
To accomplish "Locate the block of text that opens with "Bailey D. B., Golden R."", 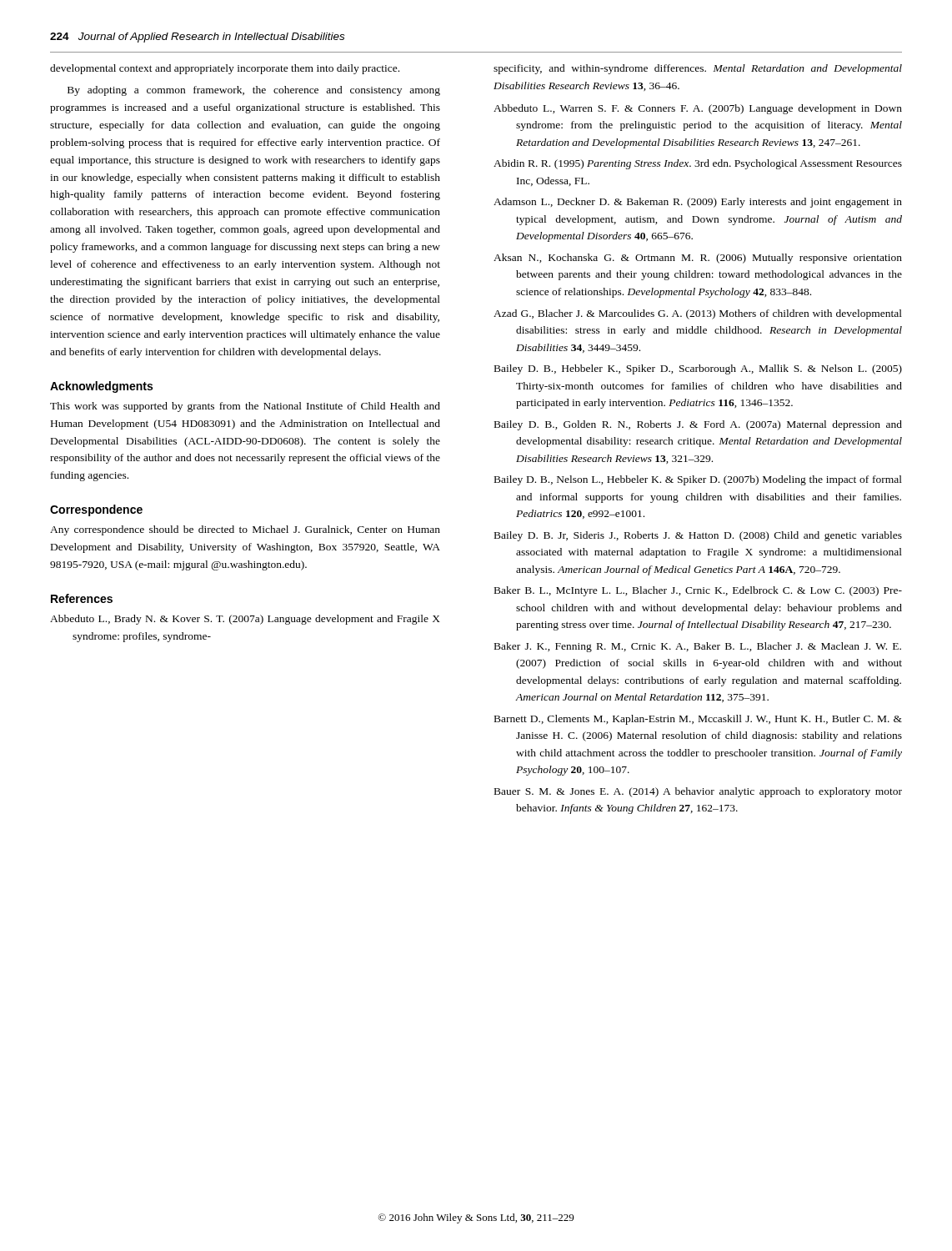I will click(x=698, y=441).
